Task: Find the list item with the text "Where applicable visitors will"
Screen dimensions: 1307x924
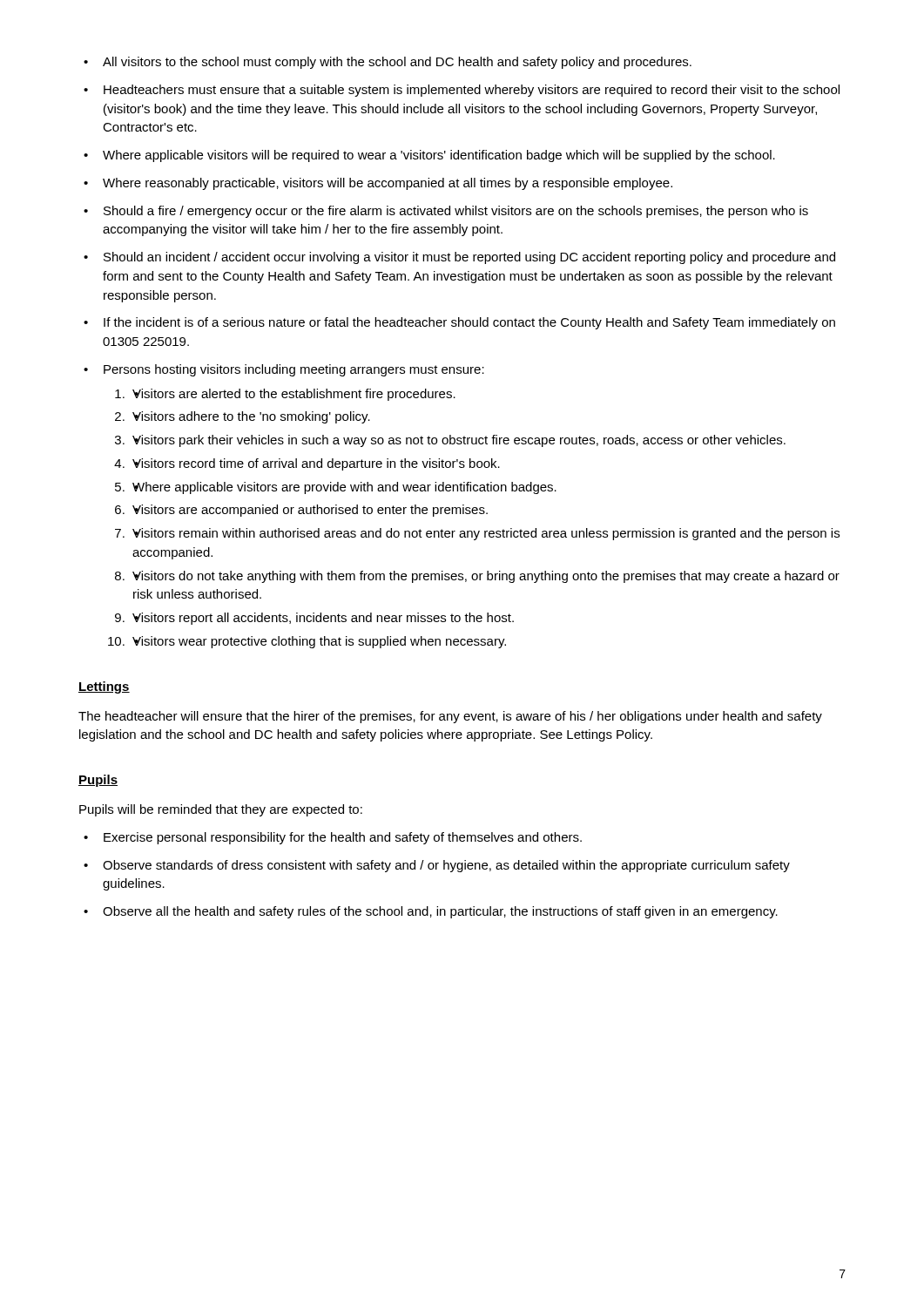Action: pos(462,155)
